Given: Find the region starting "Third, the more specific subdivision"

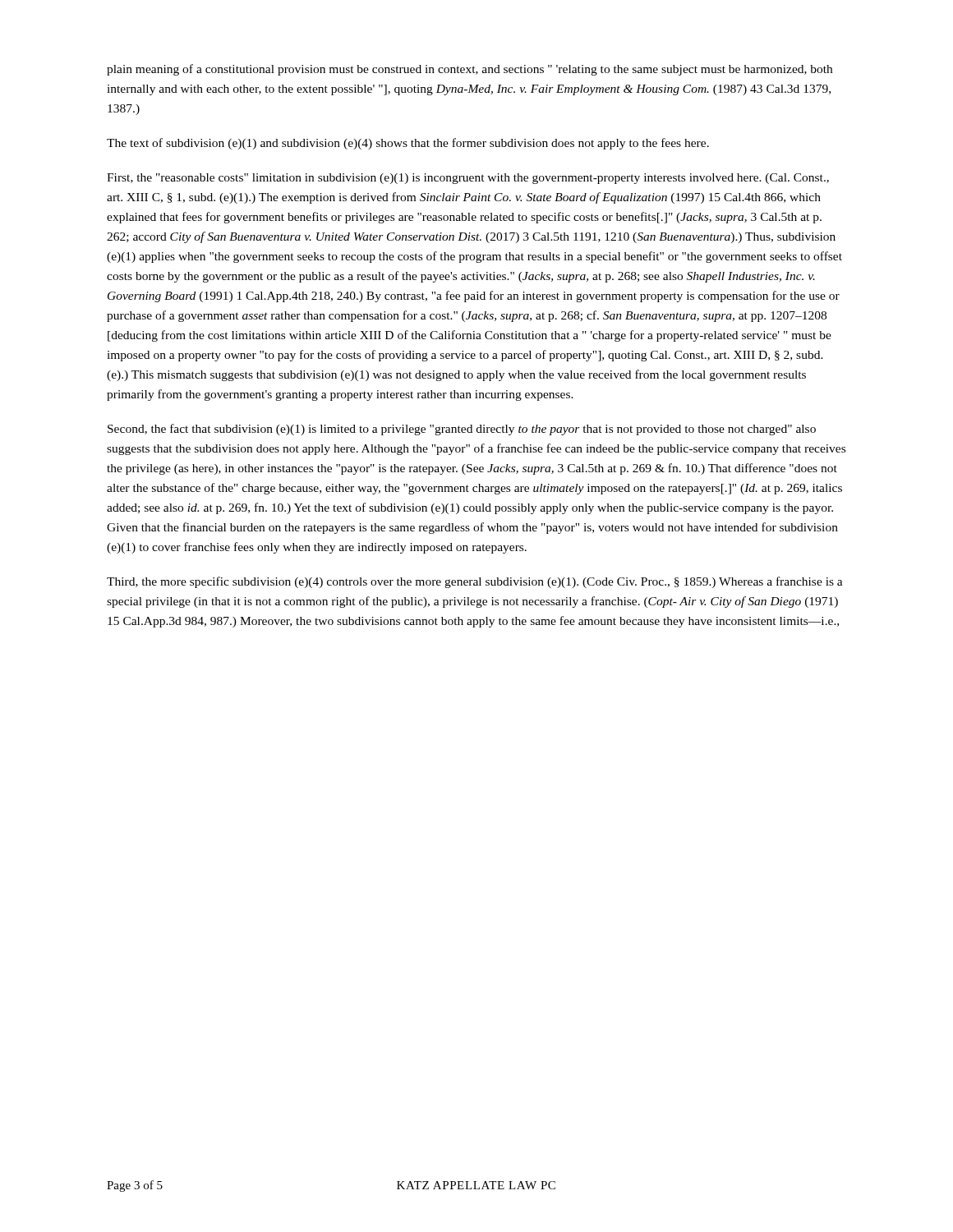Looking at the screenshot, I should click(x=475, y=601).
